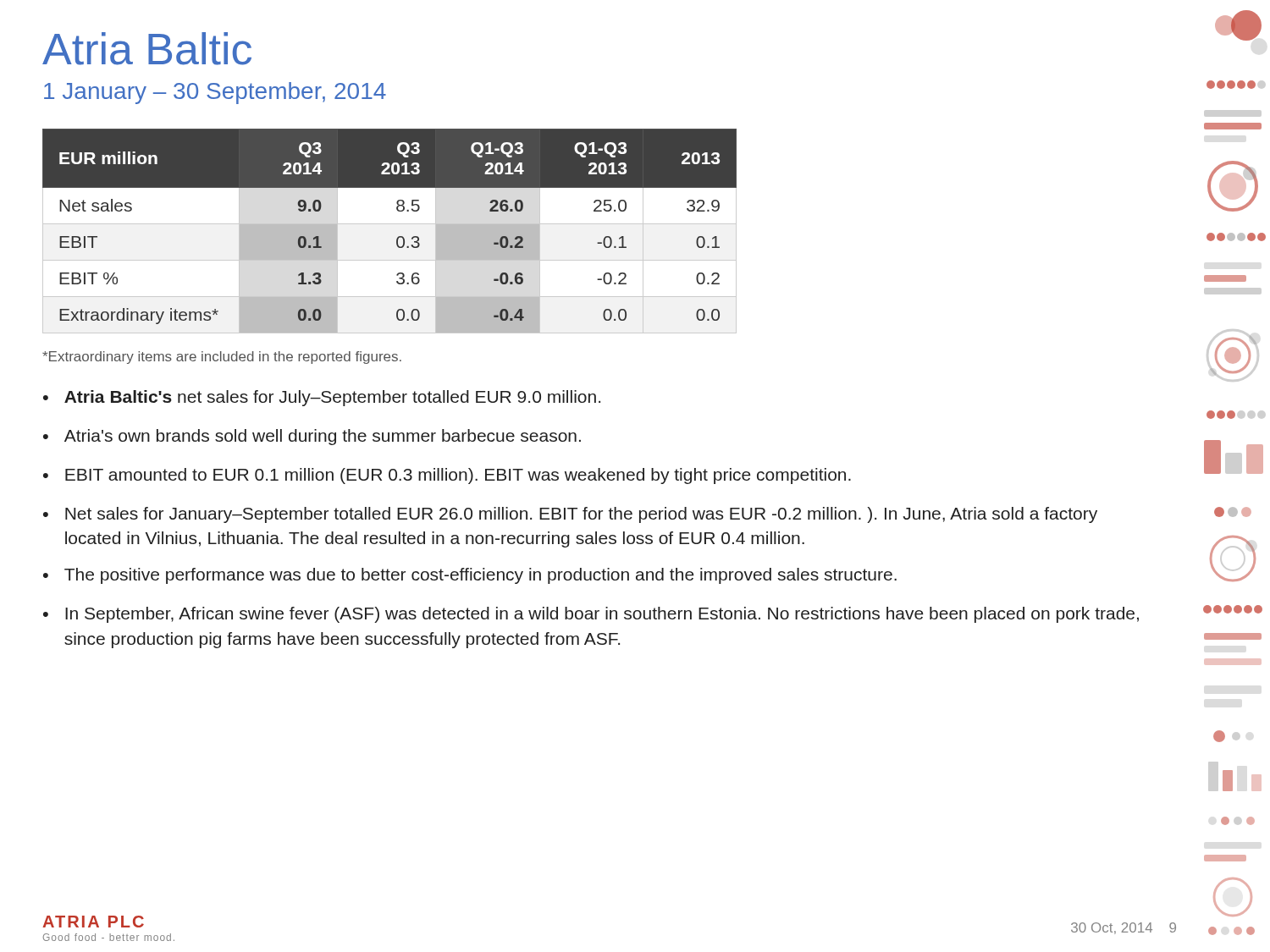Point to "1 January – 30 September, 2014"

tap(214, 91)
